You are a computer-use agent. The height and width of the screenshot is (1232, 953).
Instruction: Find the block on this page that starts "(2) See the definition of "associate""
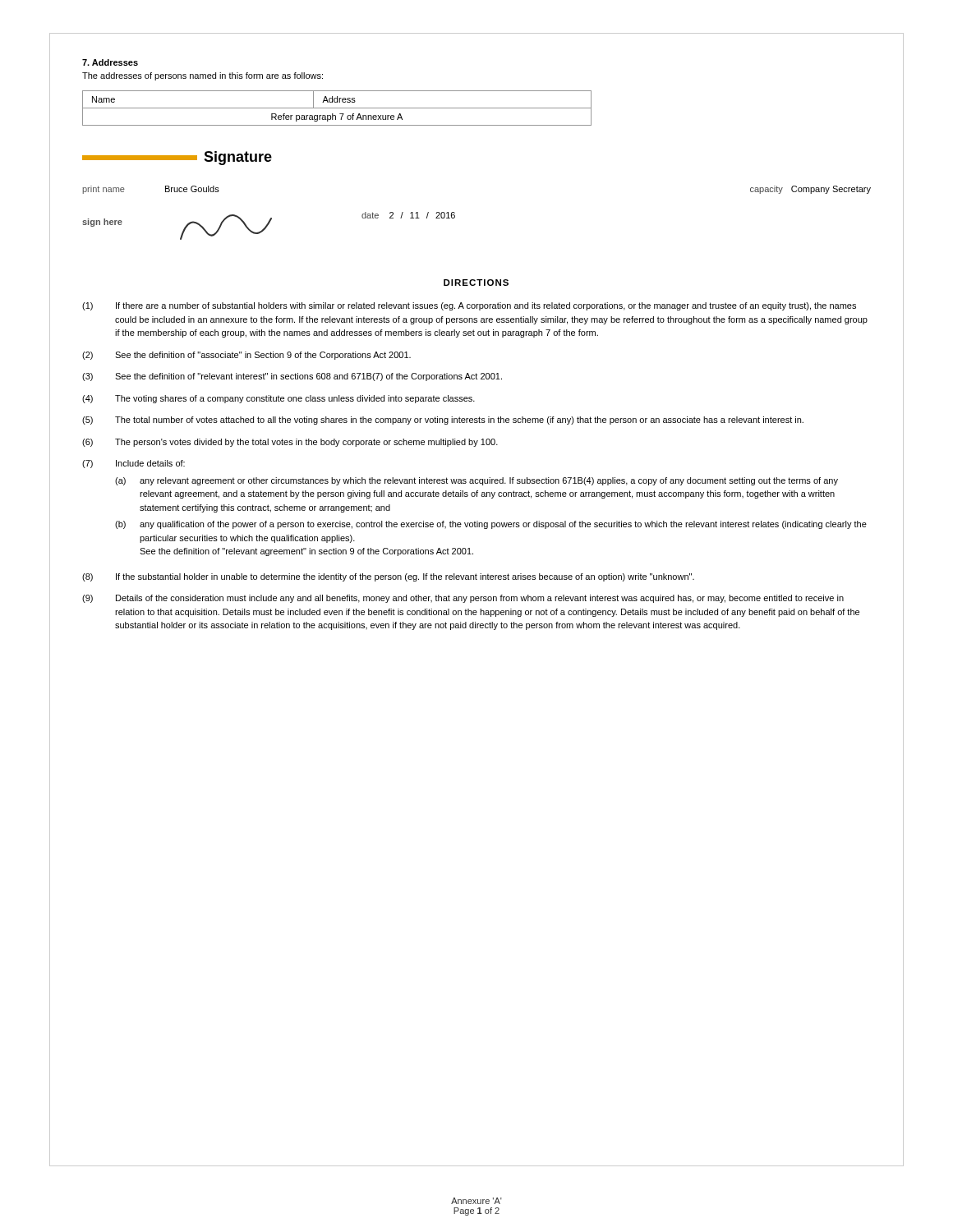246,356
